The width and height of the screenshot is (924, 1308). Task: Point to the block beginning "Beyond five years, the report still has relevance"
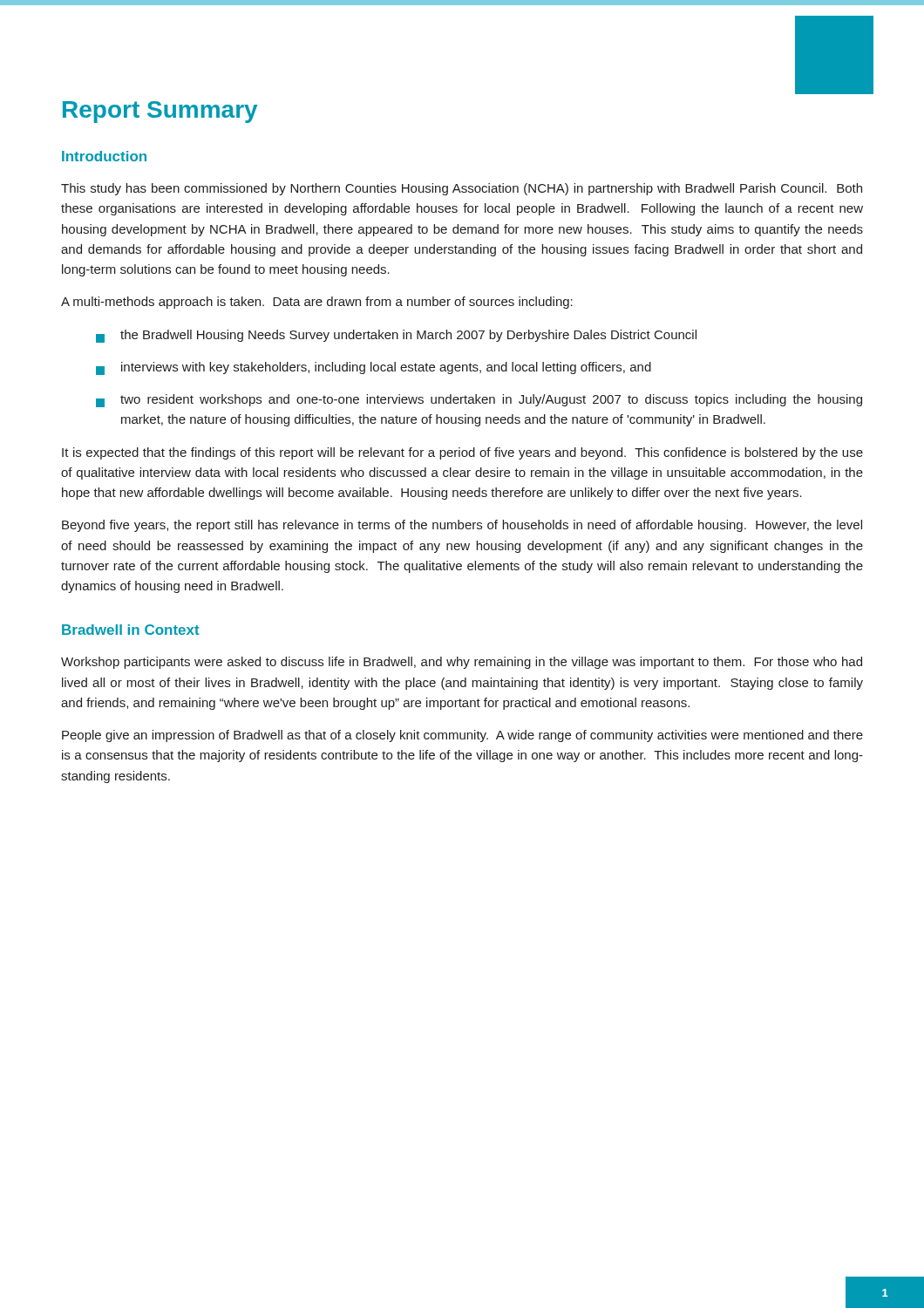[462, 555]
